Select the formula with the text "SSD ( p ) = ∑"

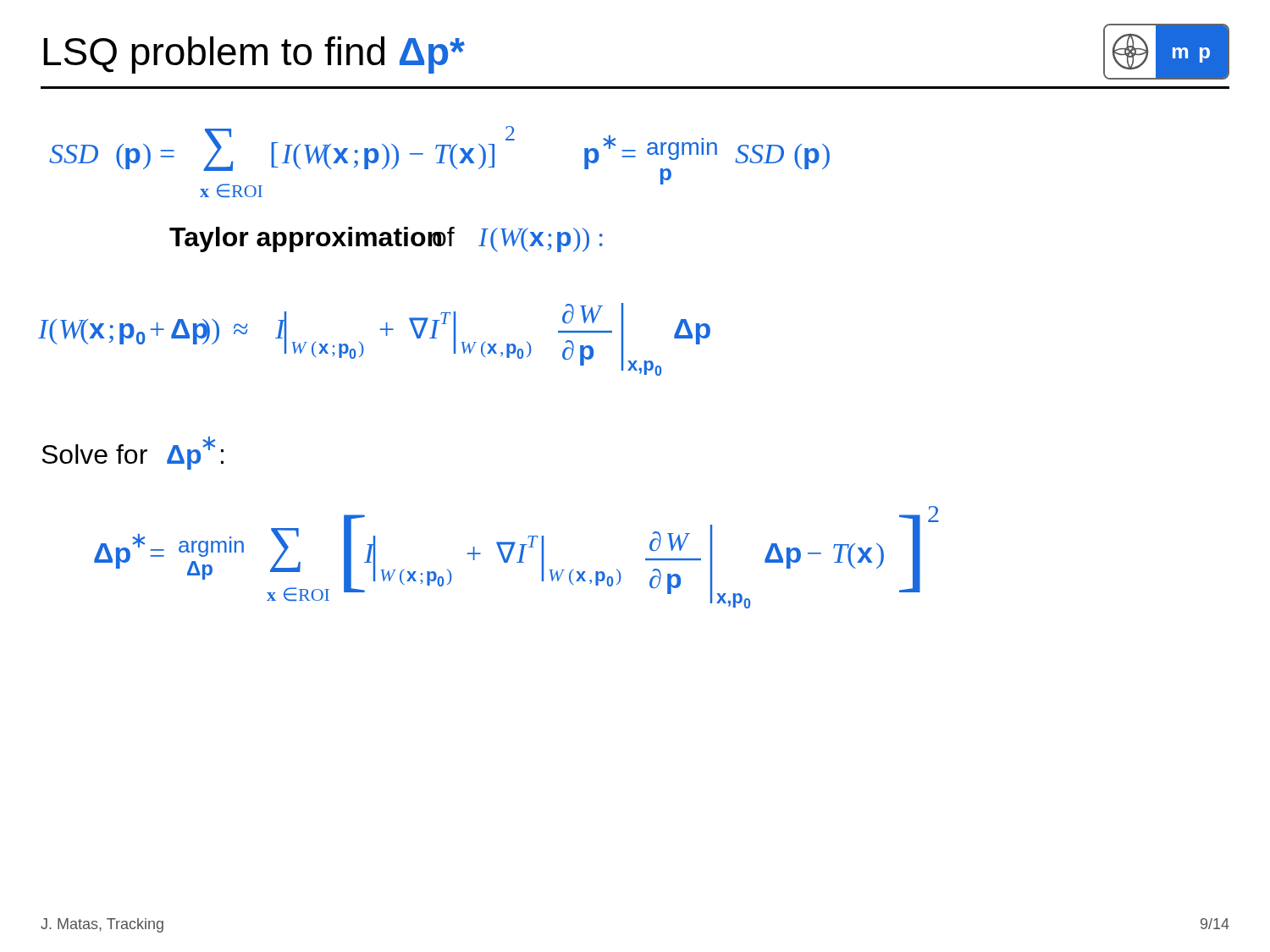[612, 159]
